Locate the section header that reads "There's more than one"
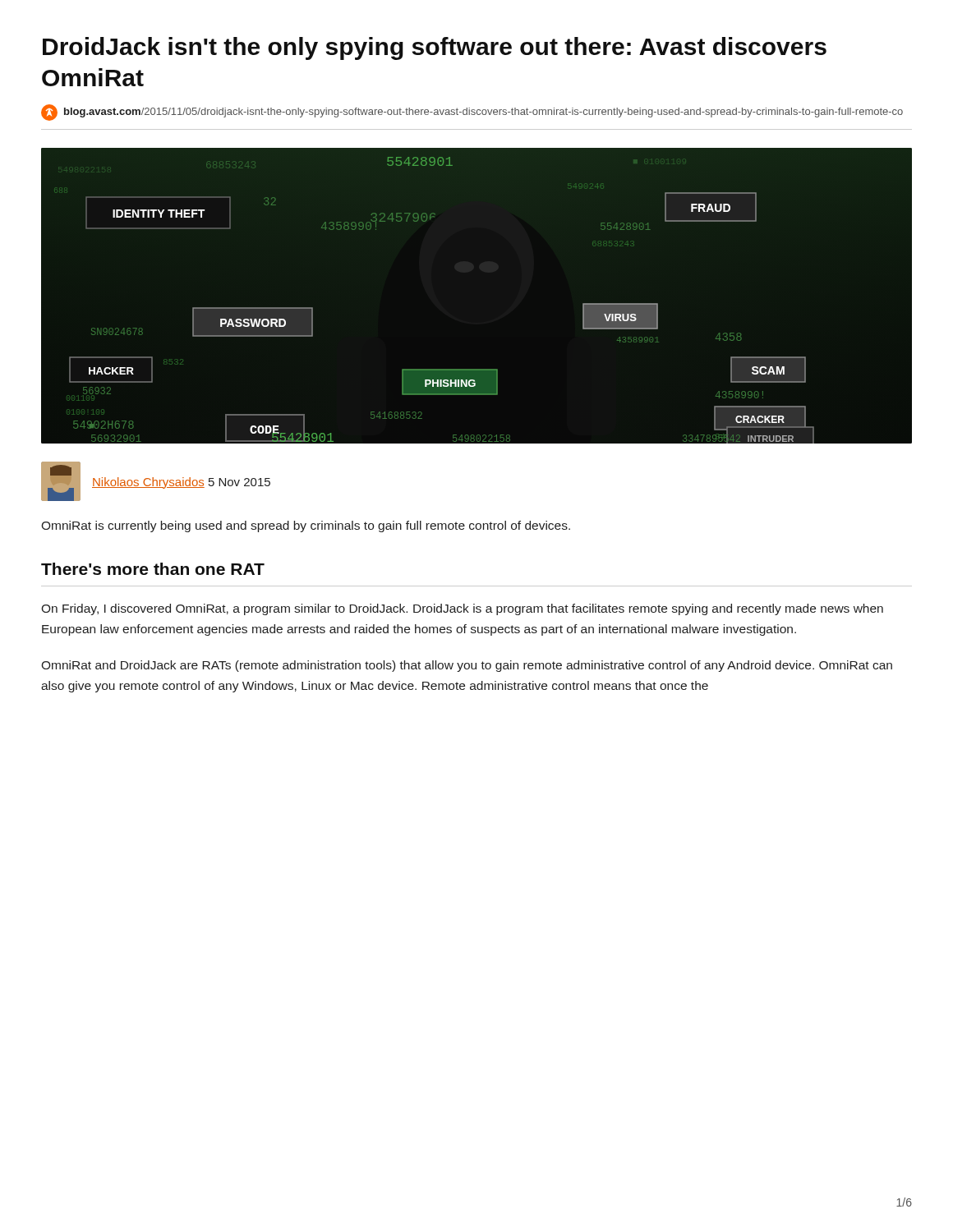 click(x=153, y=569)
